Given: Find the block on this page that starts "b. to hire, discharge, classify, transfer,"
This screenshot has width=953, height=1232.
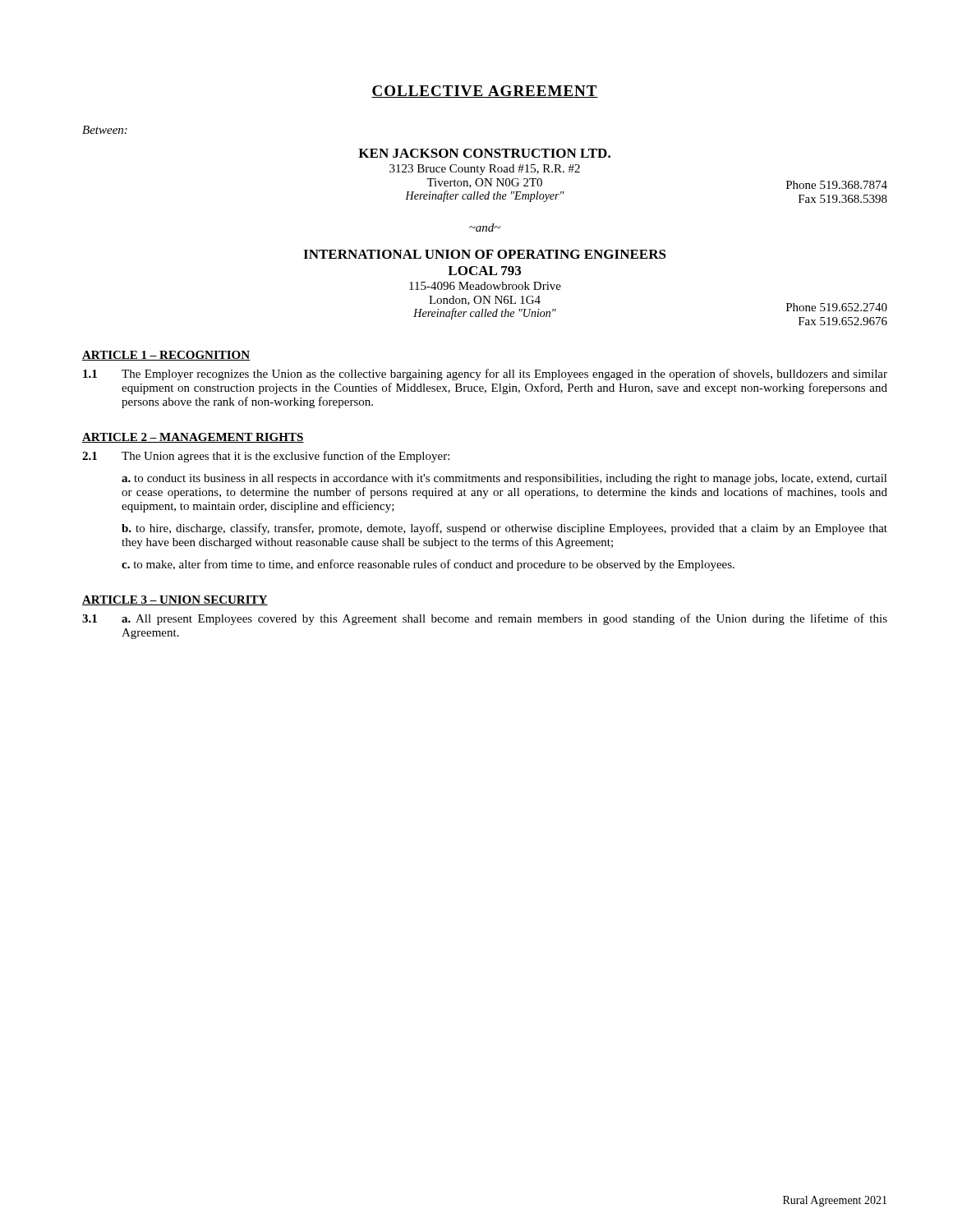Looking at the screenshot, I should point(504,535).
